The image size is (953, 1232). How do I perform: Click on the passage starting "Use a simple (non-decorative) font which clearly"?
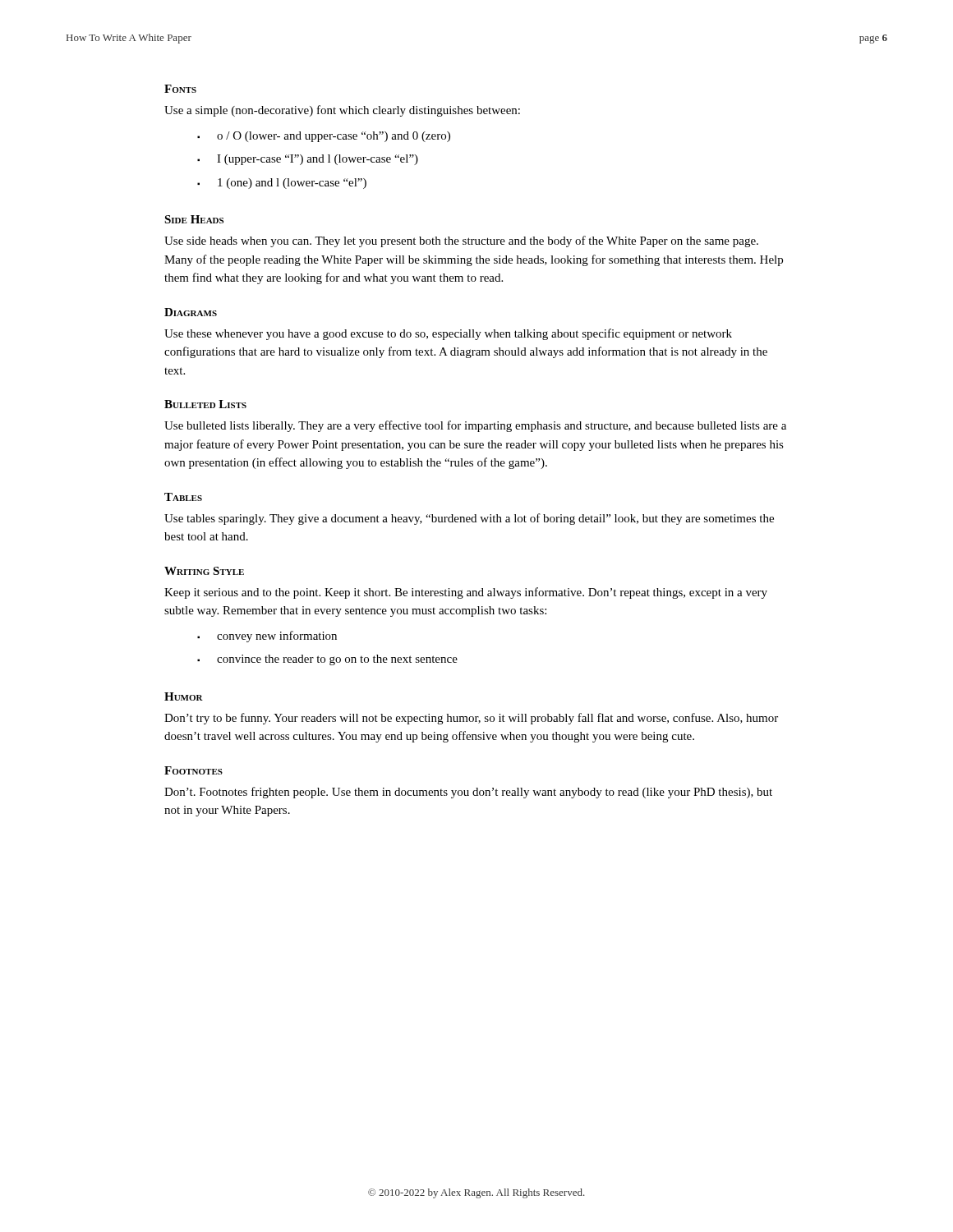(x=343, y=110)
